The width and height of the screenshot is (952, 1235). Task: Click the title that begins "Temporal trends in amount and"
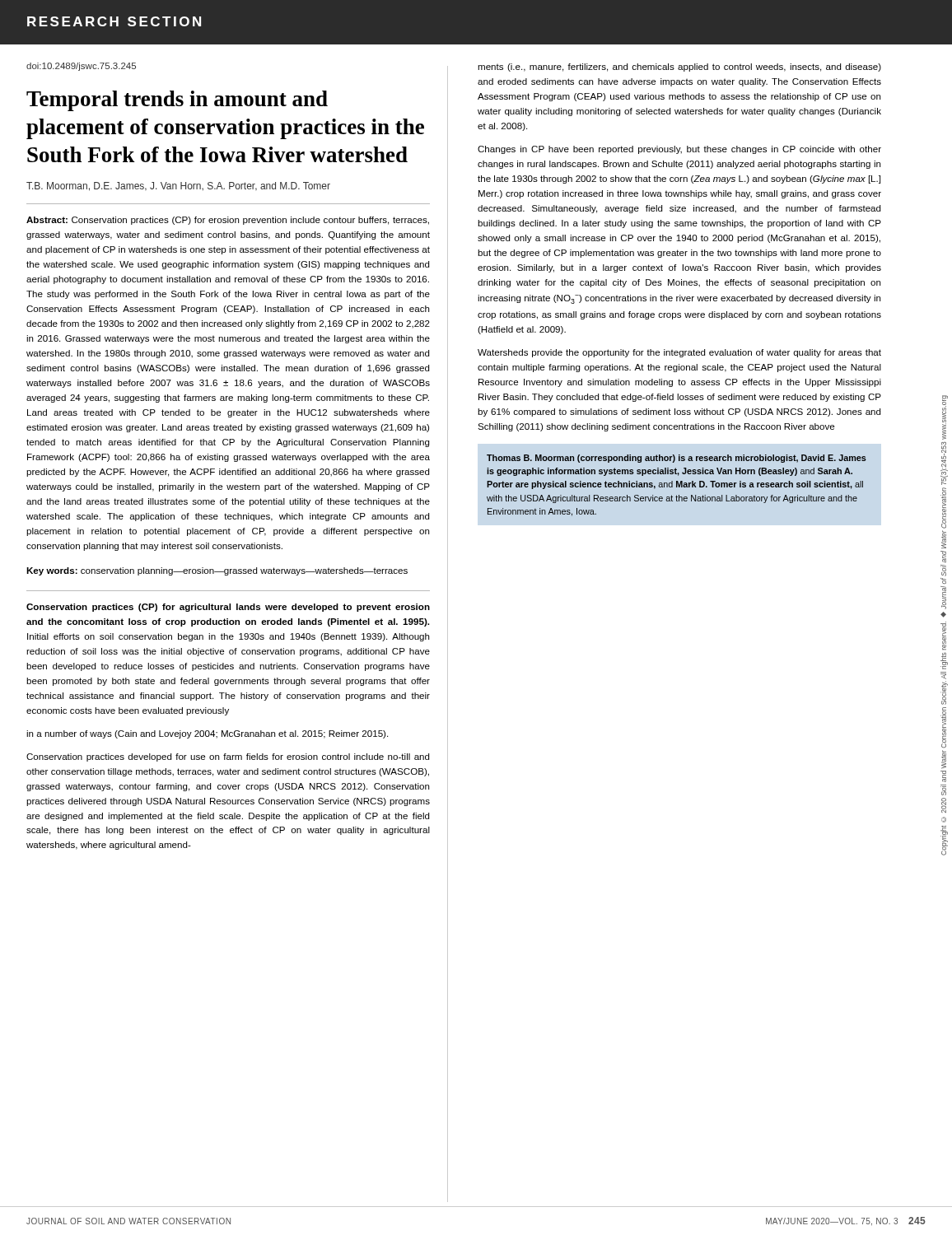[x=226, y=127]
